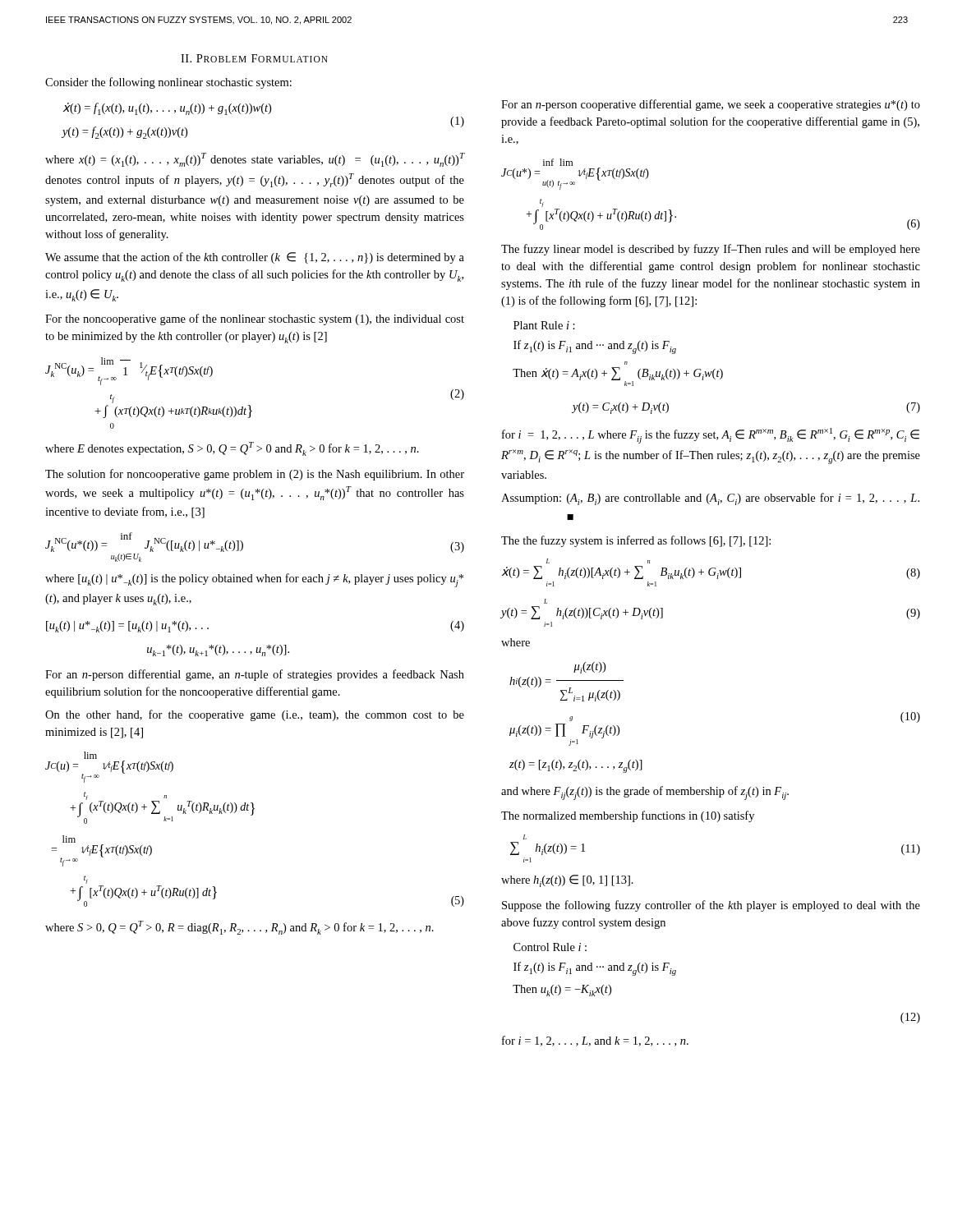Viewport: 953px width, 1232px height.
Task: Point to the passage starting "The fuzzy linear model is described by"
Action: pyautogui.click(x=711, y=275)
